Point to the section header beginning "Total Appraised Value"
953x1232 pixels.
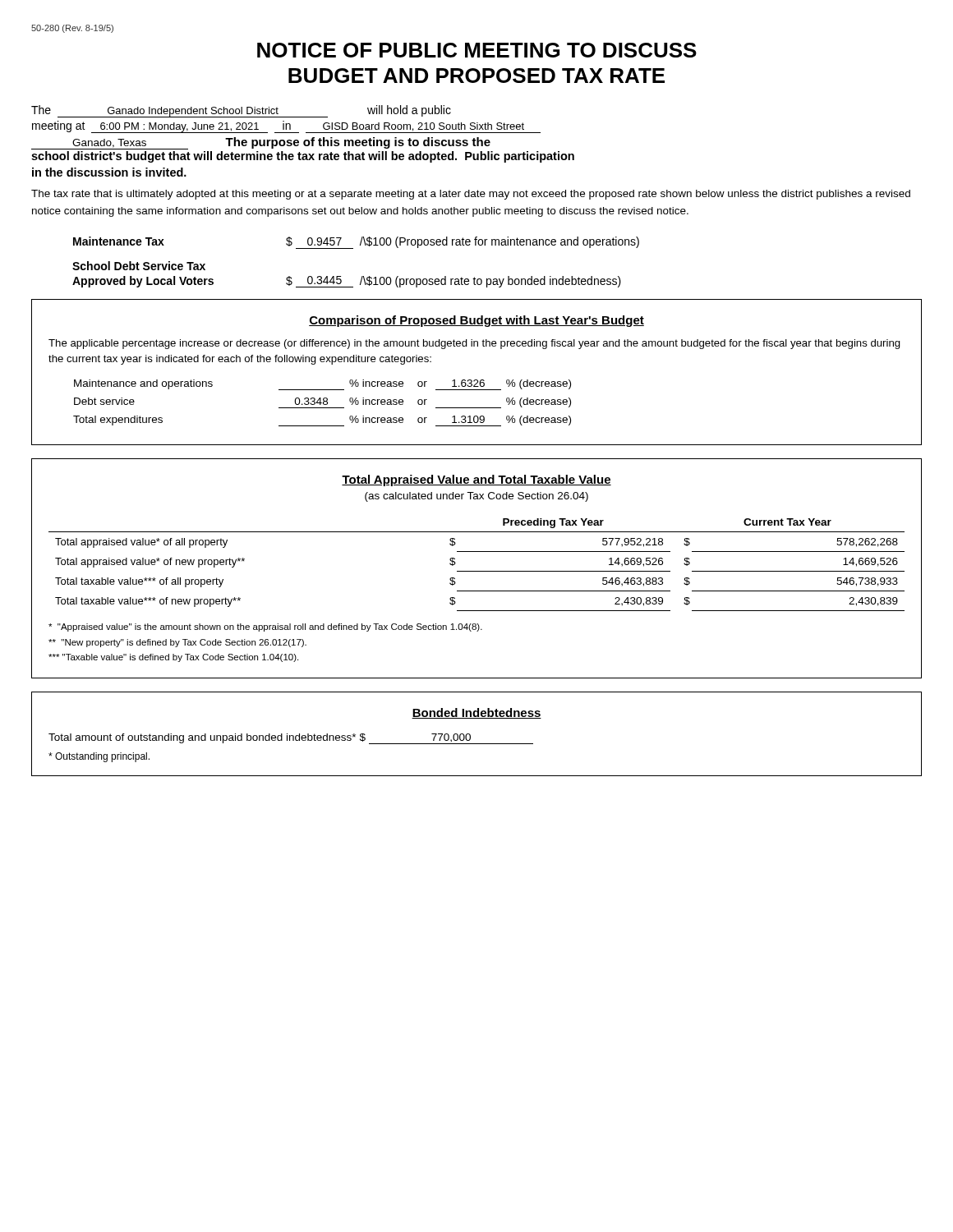(x=476, y=479)
